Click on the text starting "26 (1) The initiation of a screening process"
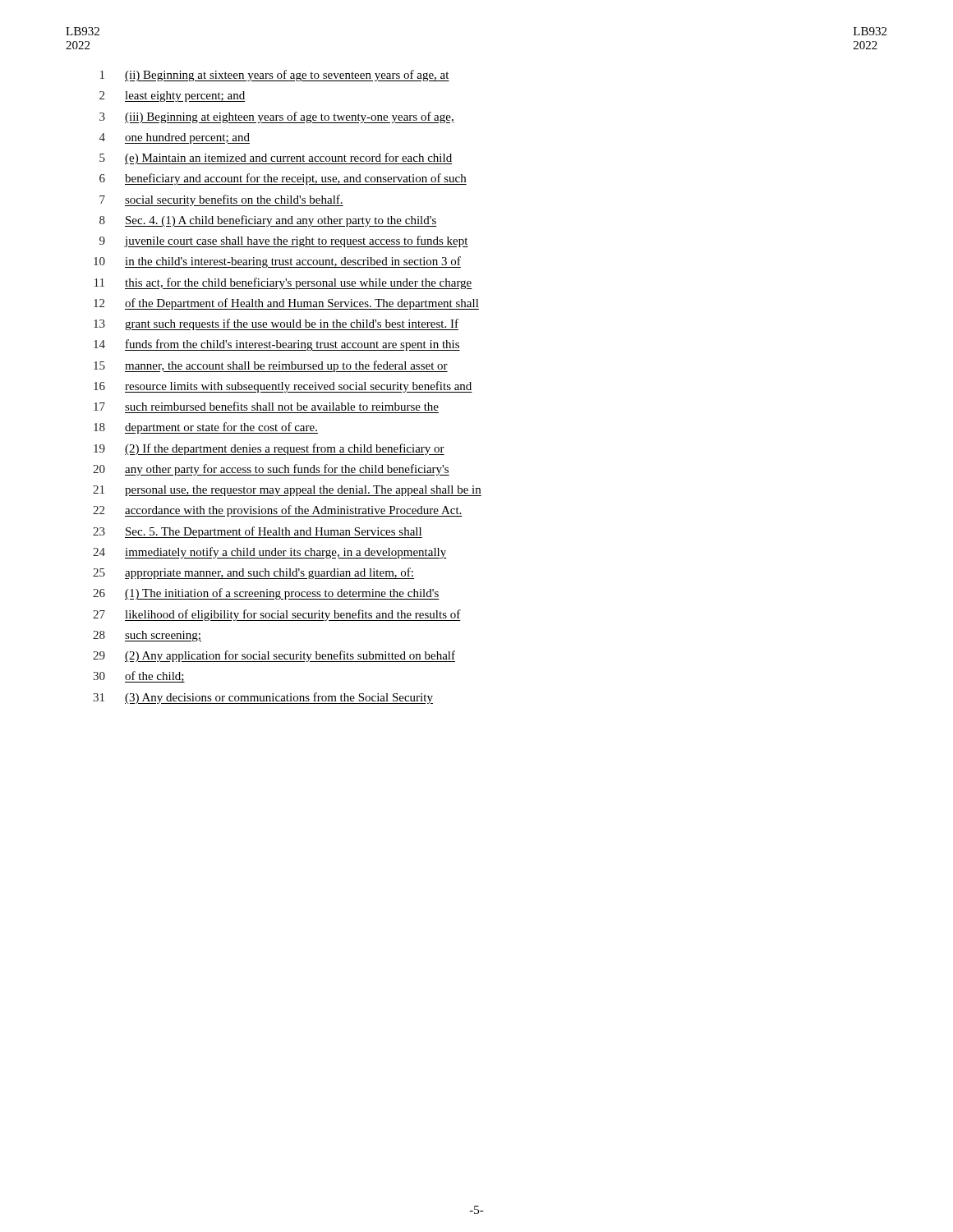Viewport: 953px width, 1232px height. (x=266, y=594)
